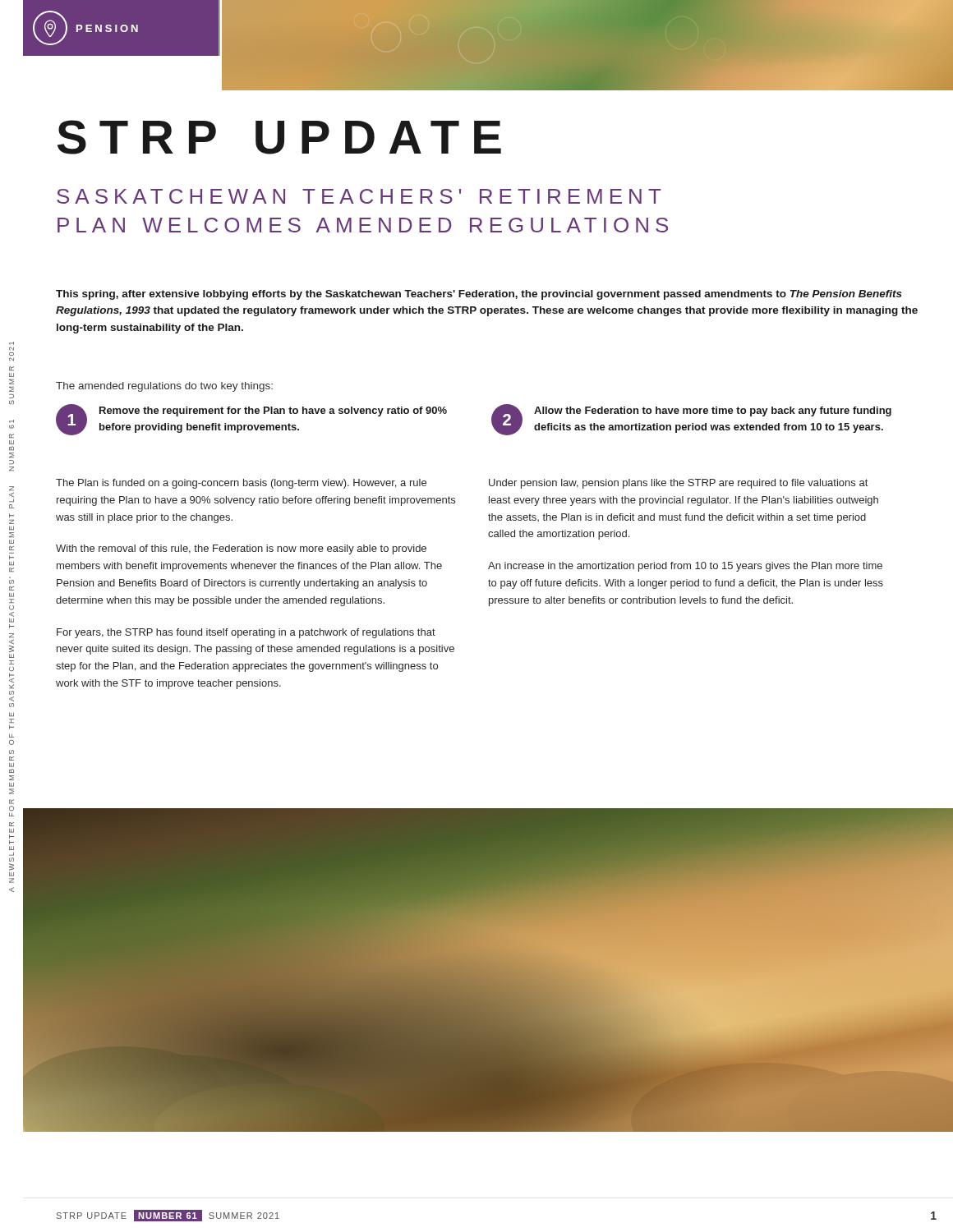The image size is (953, 1232).
Task: Find the text block that says "Under pension law, pension plans like the"
Action: [x=683, y=508]
